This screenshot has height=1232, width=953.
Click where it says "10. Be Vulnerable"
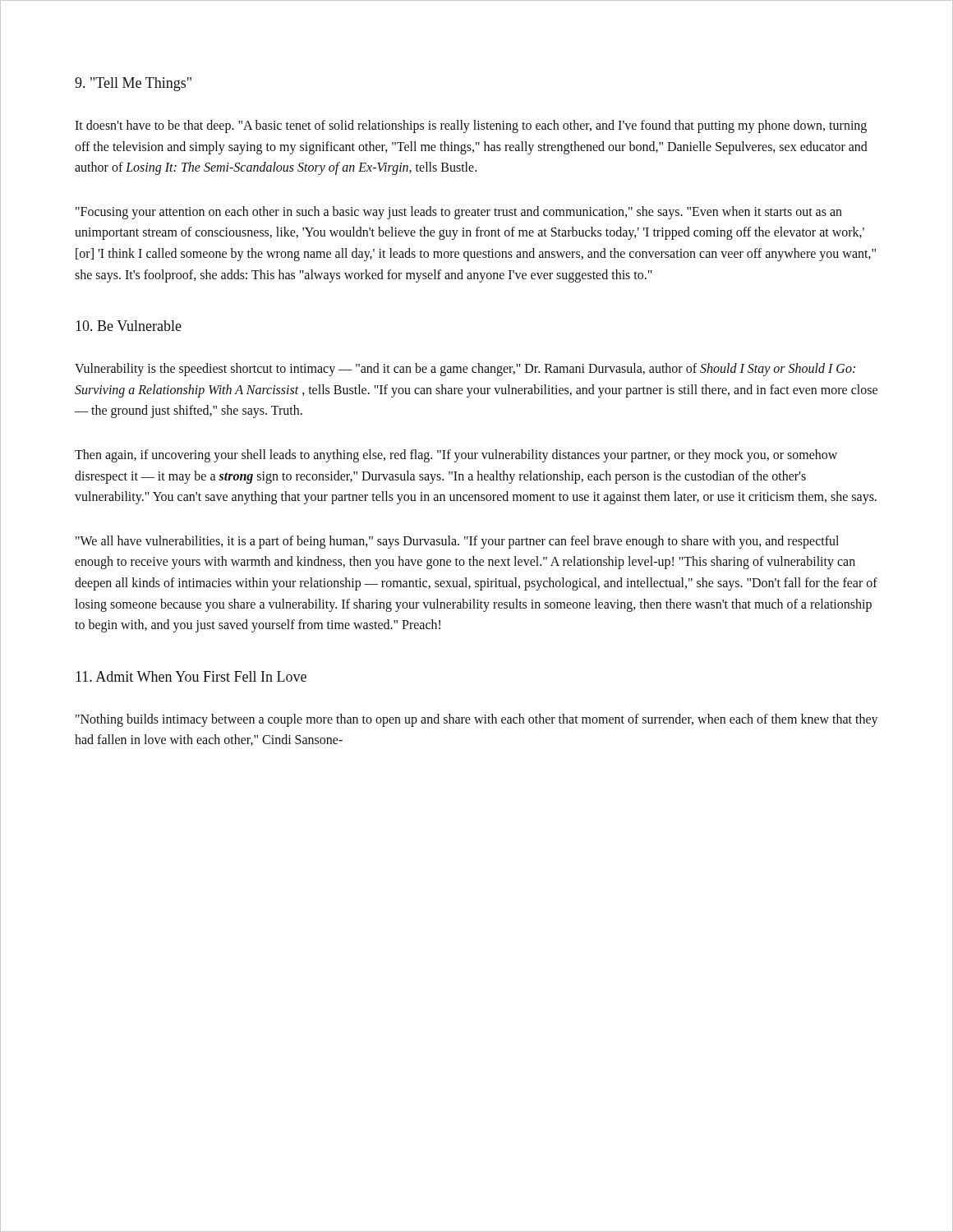click(x=128, y=326)
